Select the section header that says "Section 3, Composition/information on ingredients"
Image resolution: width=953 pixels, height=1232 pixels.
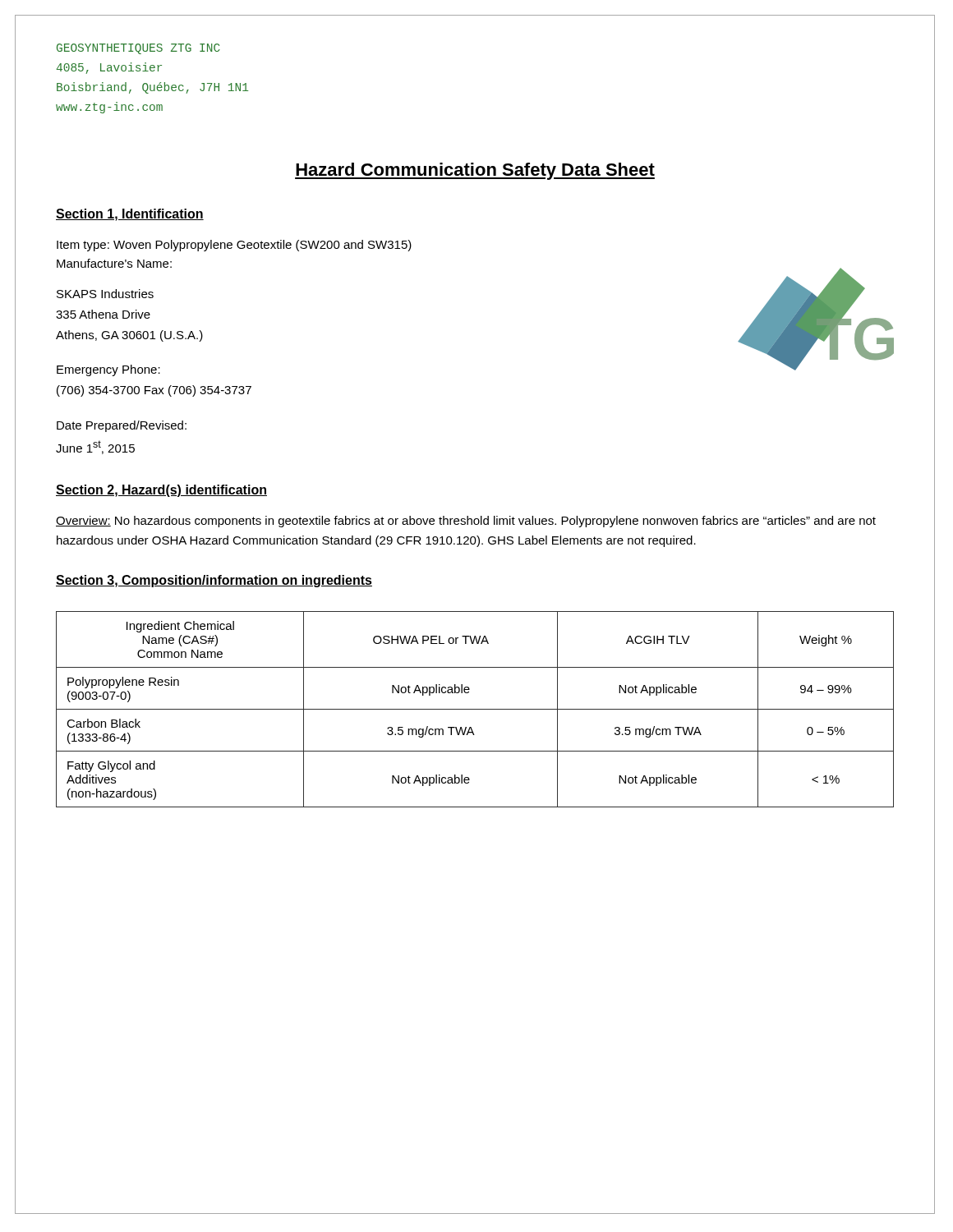[214, 581]
